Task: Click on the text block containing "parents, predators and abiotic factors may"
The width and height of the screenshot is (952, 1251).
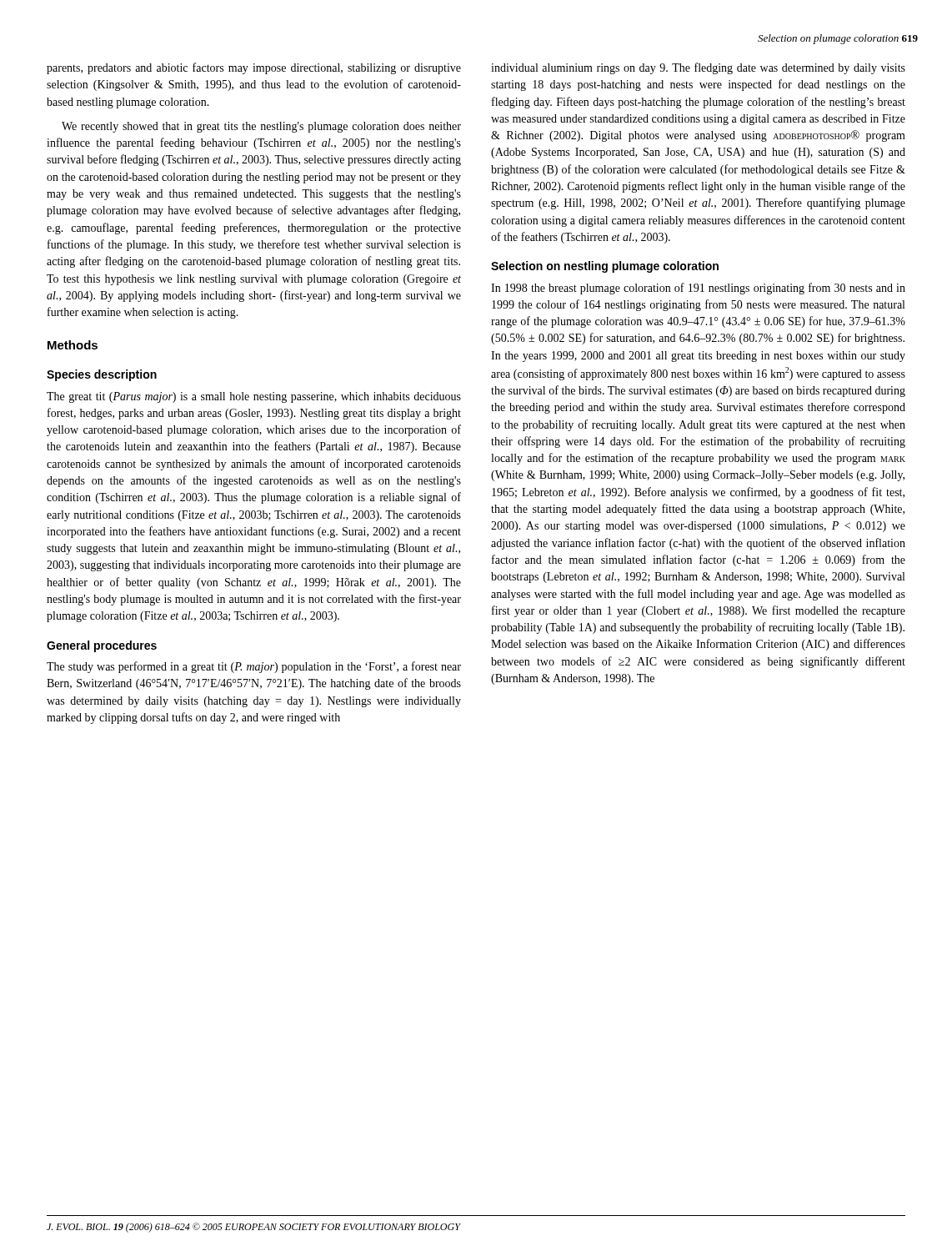Action: (x=254, y=191)
